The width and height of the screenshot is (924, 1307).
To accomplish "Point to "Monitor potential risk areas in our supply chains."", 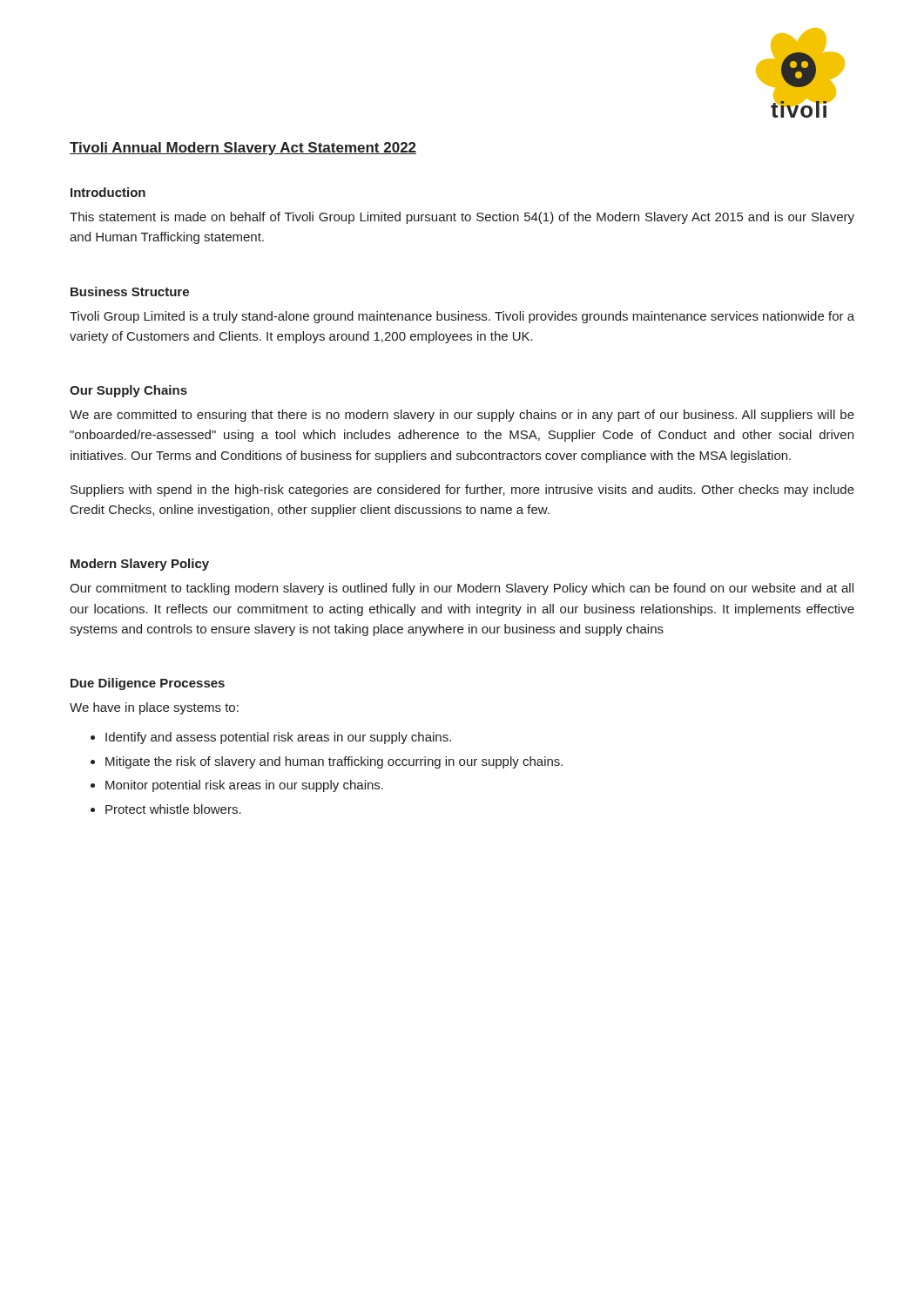I will click(244, 785).
